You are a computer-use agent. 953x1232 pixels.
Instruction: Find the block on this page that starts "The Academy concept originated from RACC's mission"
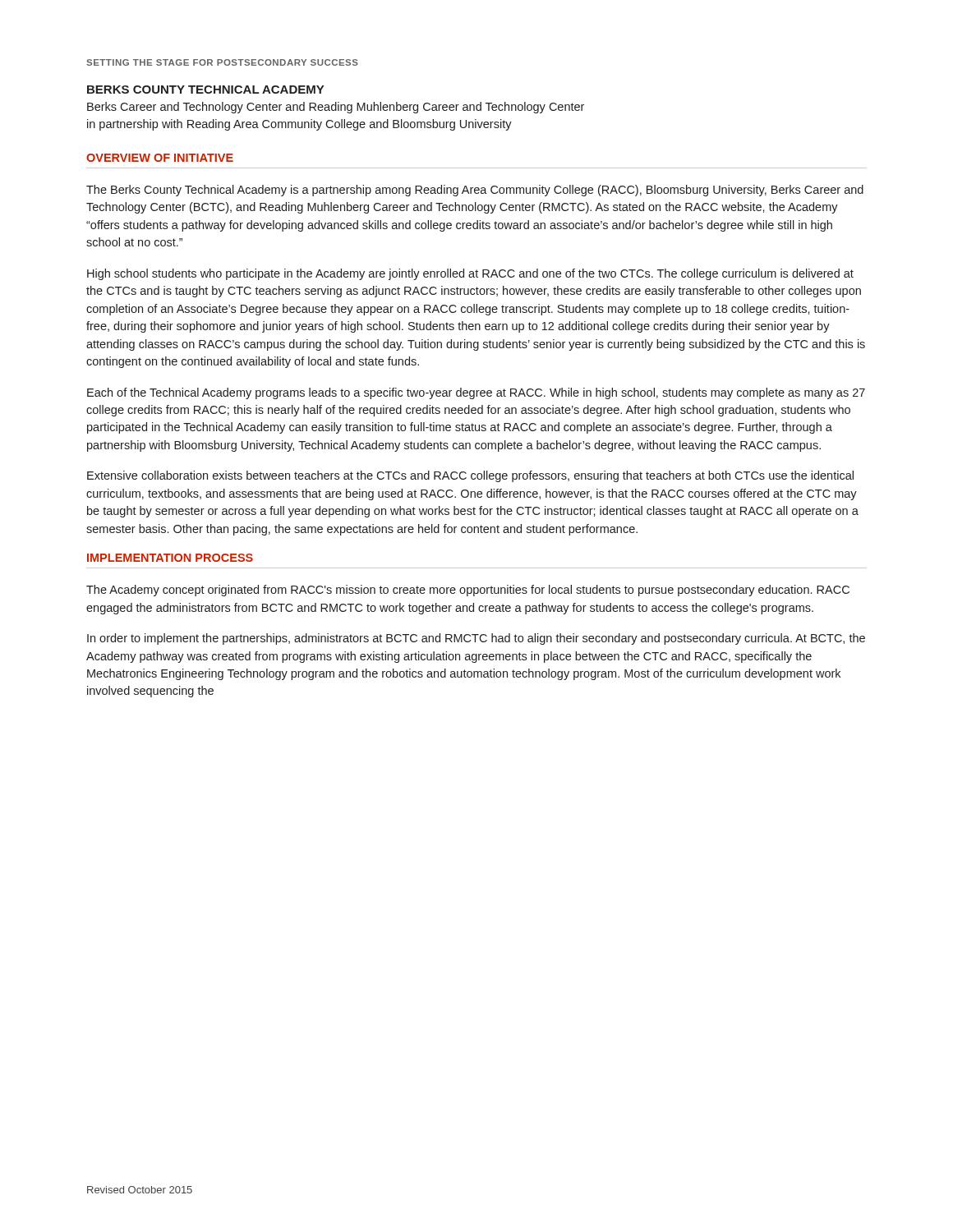pyautogui.click(x=468, y=599)
